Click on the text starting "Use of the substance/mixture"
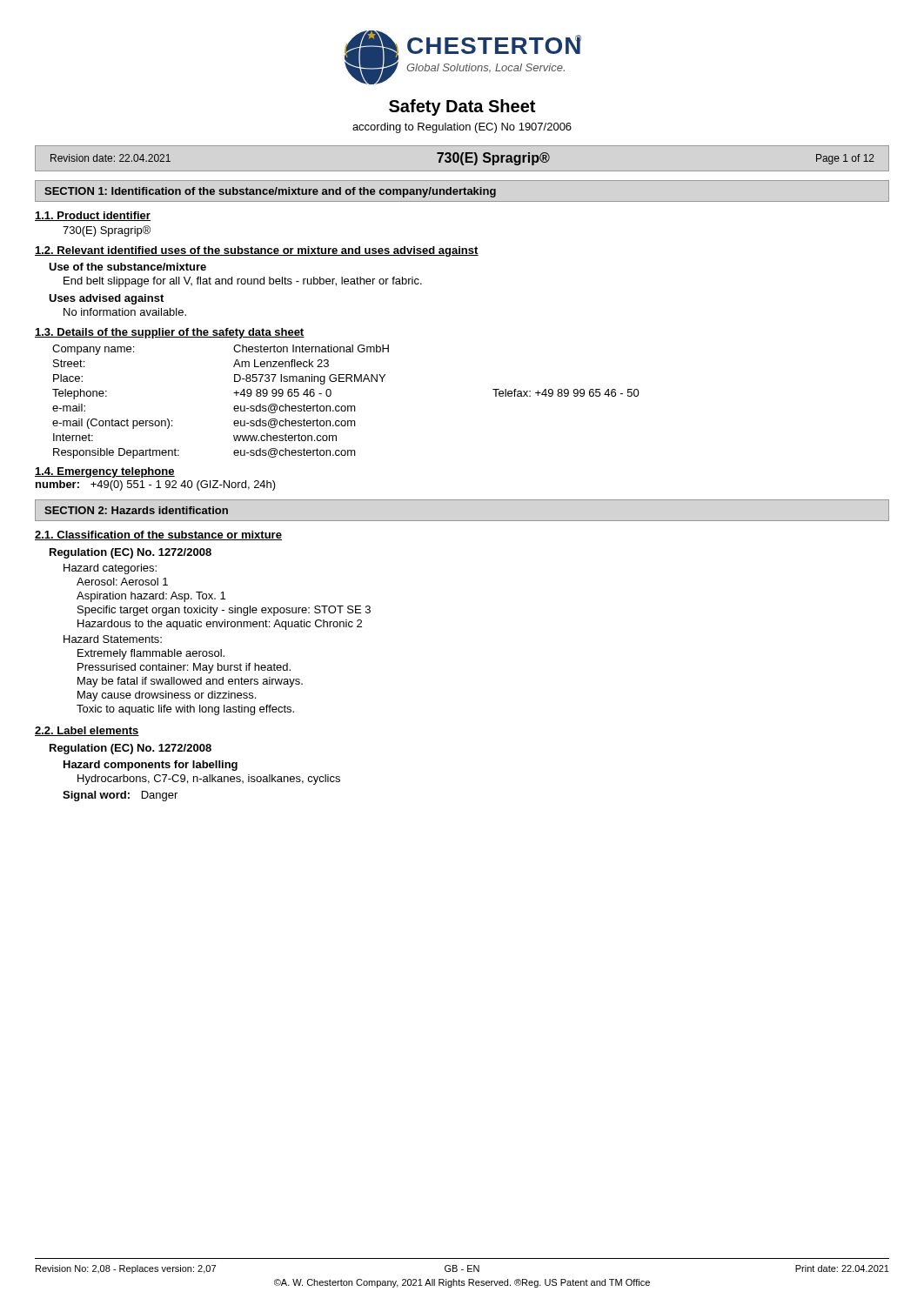The height and width of the screenshot is (1305, 924). point(128,267)
